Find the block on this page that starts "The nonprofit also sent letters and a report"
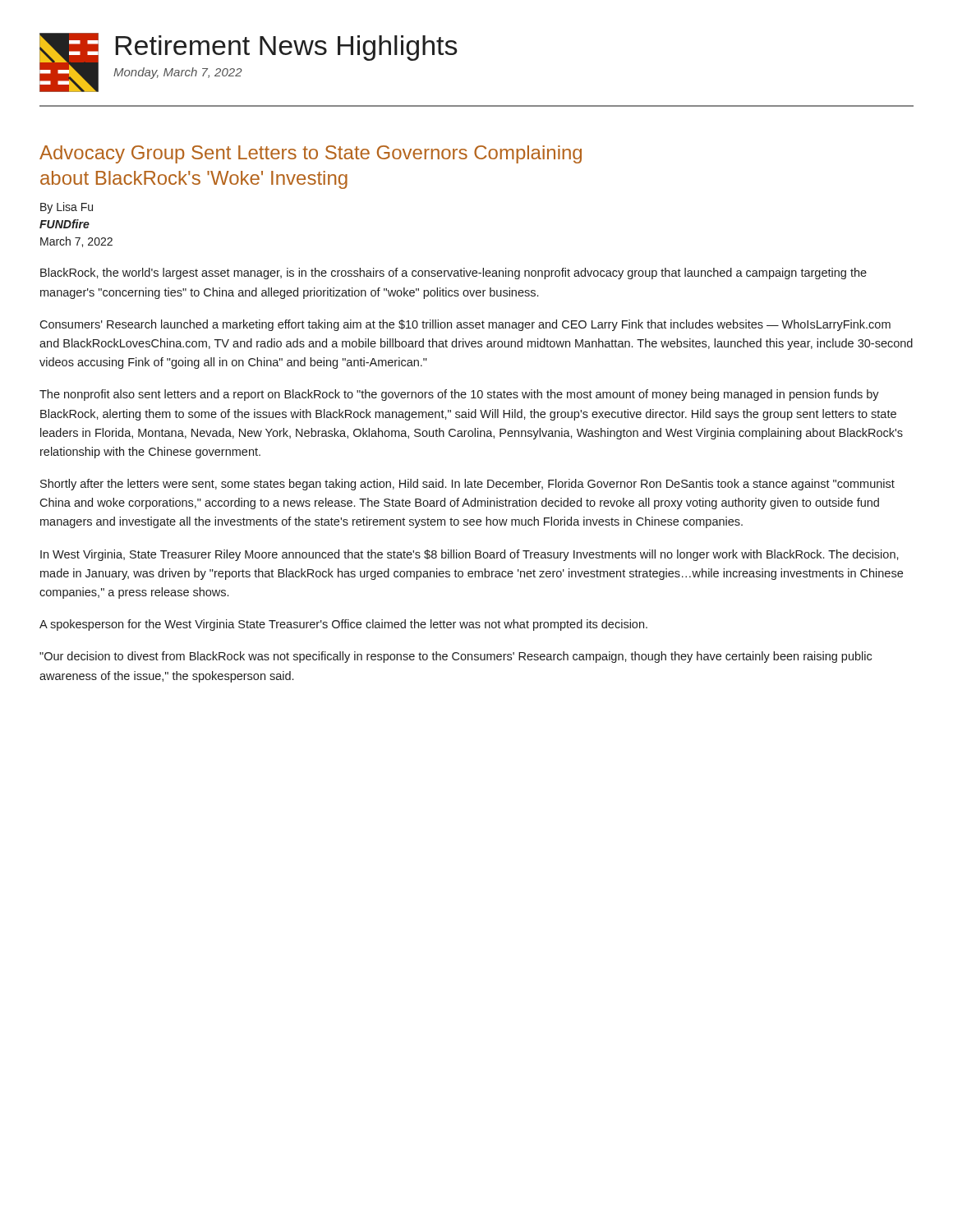 coord(476,424)
